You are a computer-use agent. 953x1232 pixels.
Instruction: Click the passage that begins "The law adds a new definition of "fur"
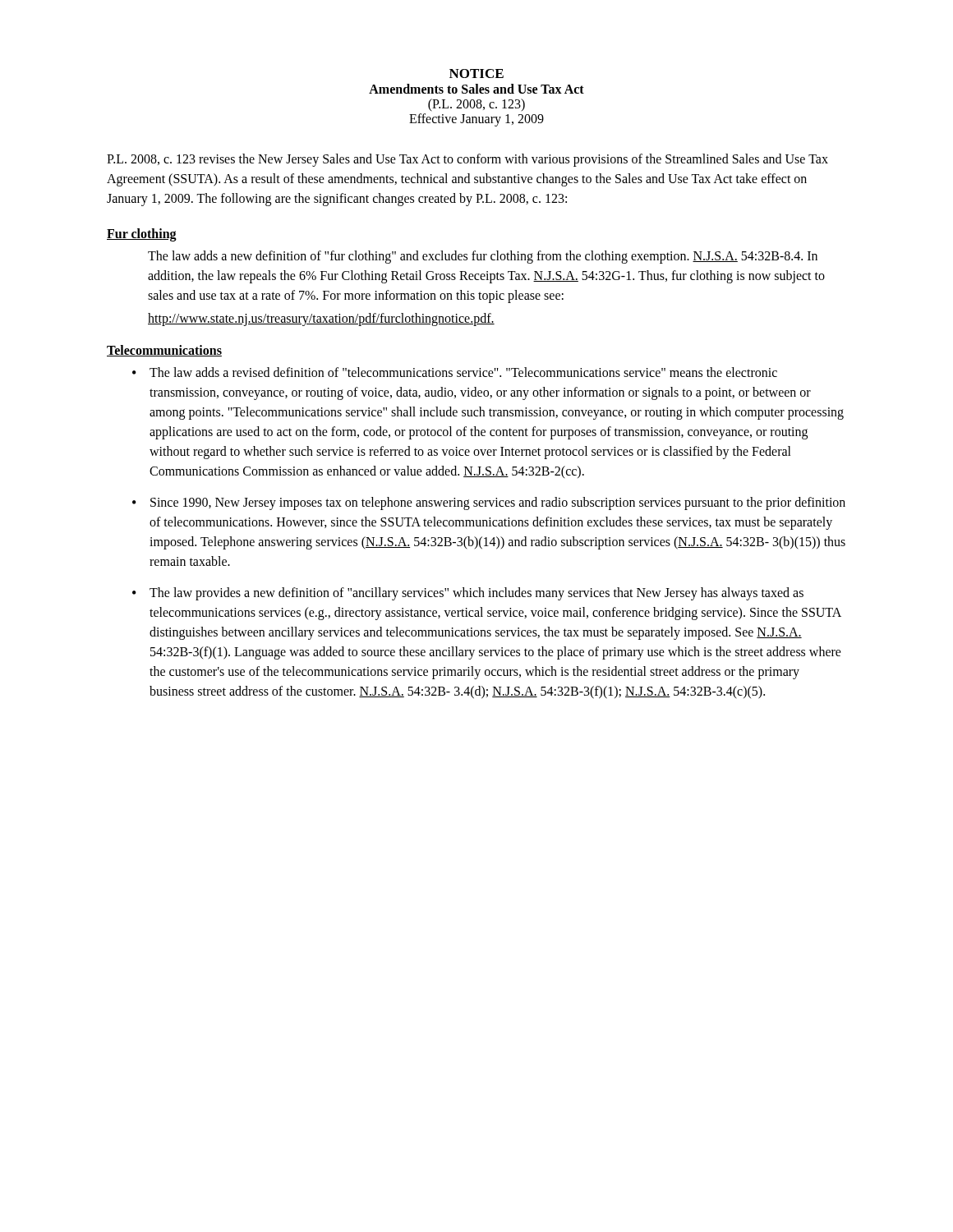486,276
